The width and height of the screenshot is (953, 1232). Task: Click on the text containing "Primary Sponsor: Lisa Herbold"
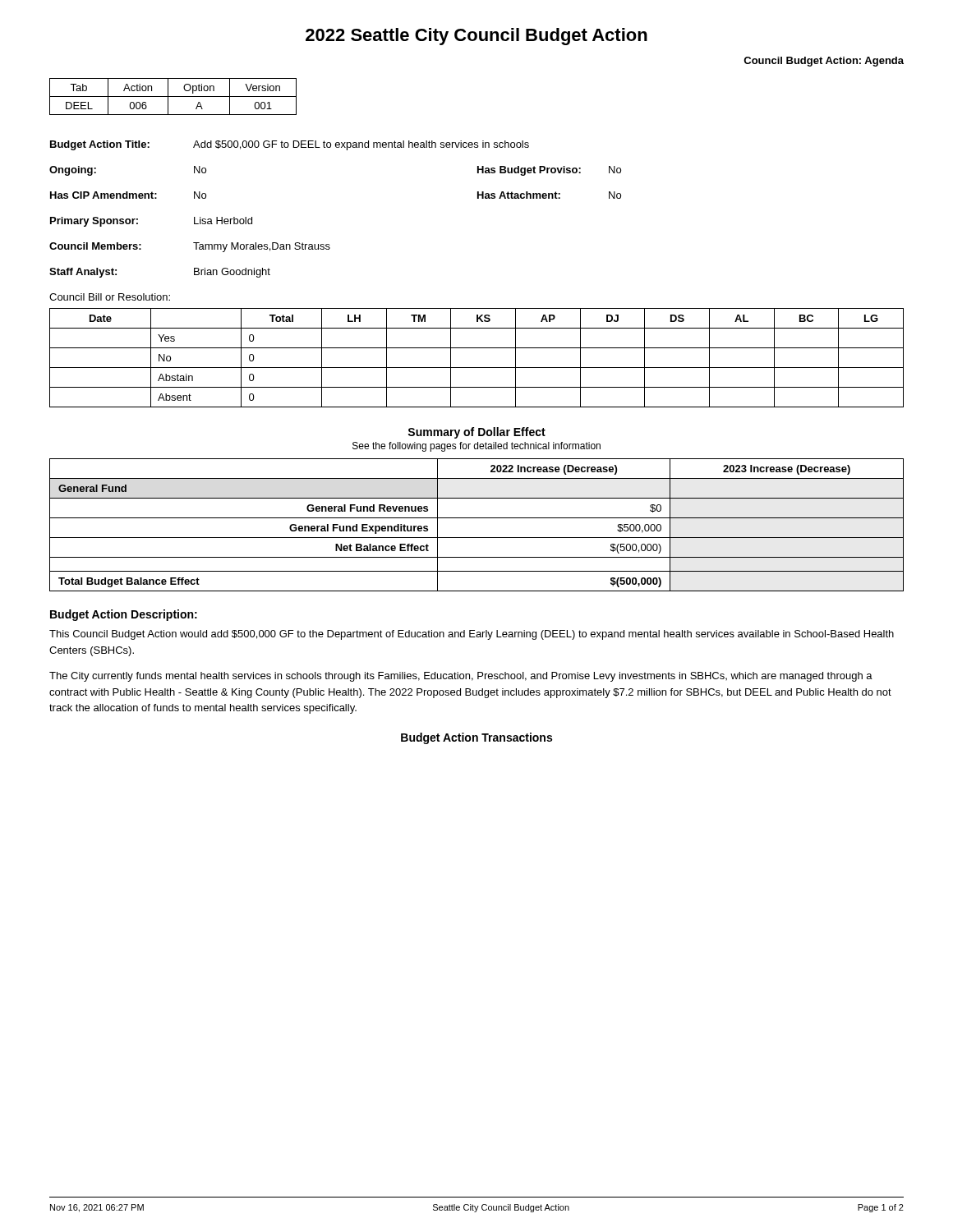95,221
